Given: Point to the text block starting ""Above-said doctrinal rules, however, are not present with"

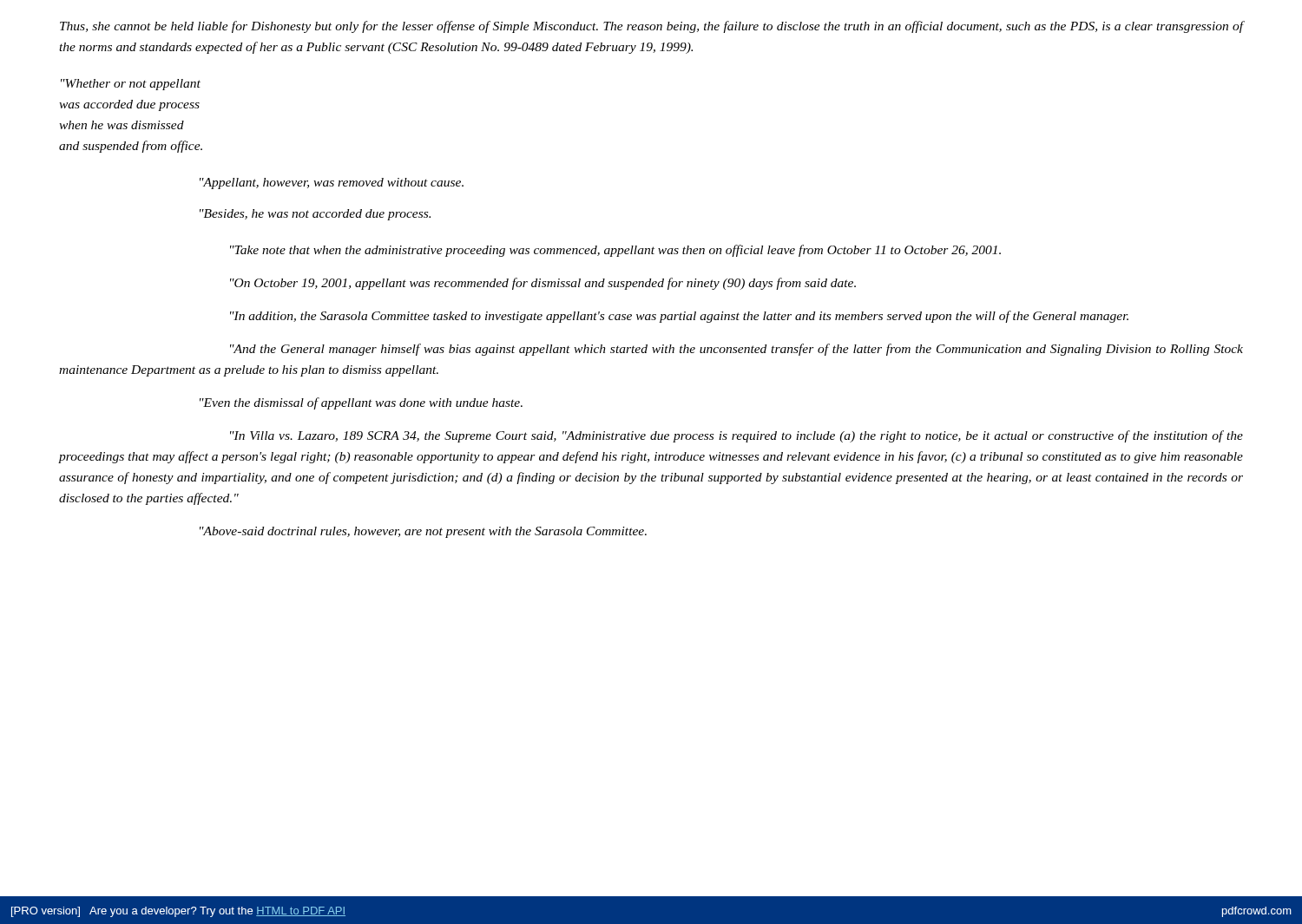Looking at the screenshot, I should 423,531.
